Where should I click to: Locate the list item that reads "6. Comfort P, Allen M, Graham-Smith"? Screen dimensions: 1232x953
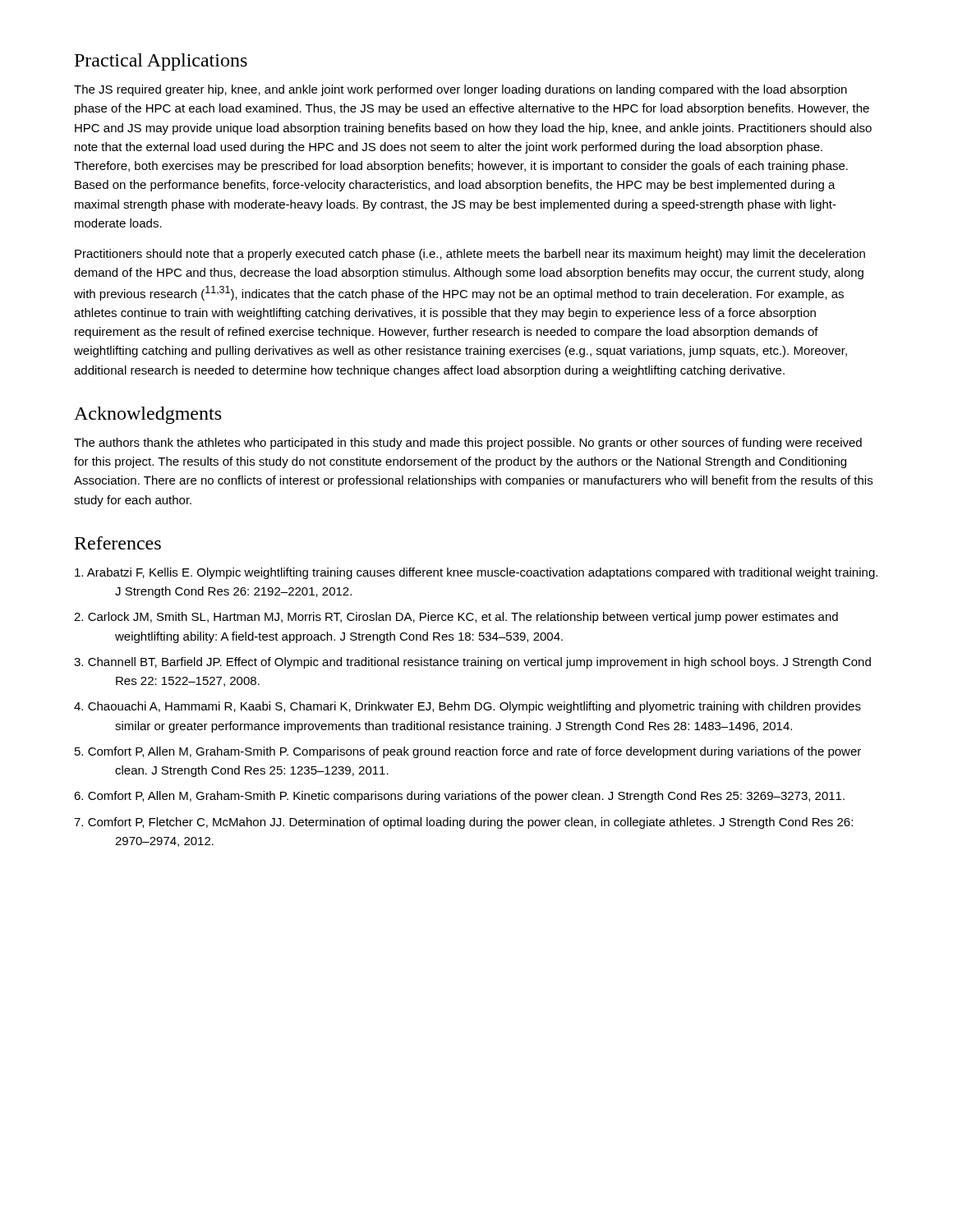[460, 796]
